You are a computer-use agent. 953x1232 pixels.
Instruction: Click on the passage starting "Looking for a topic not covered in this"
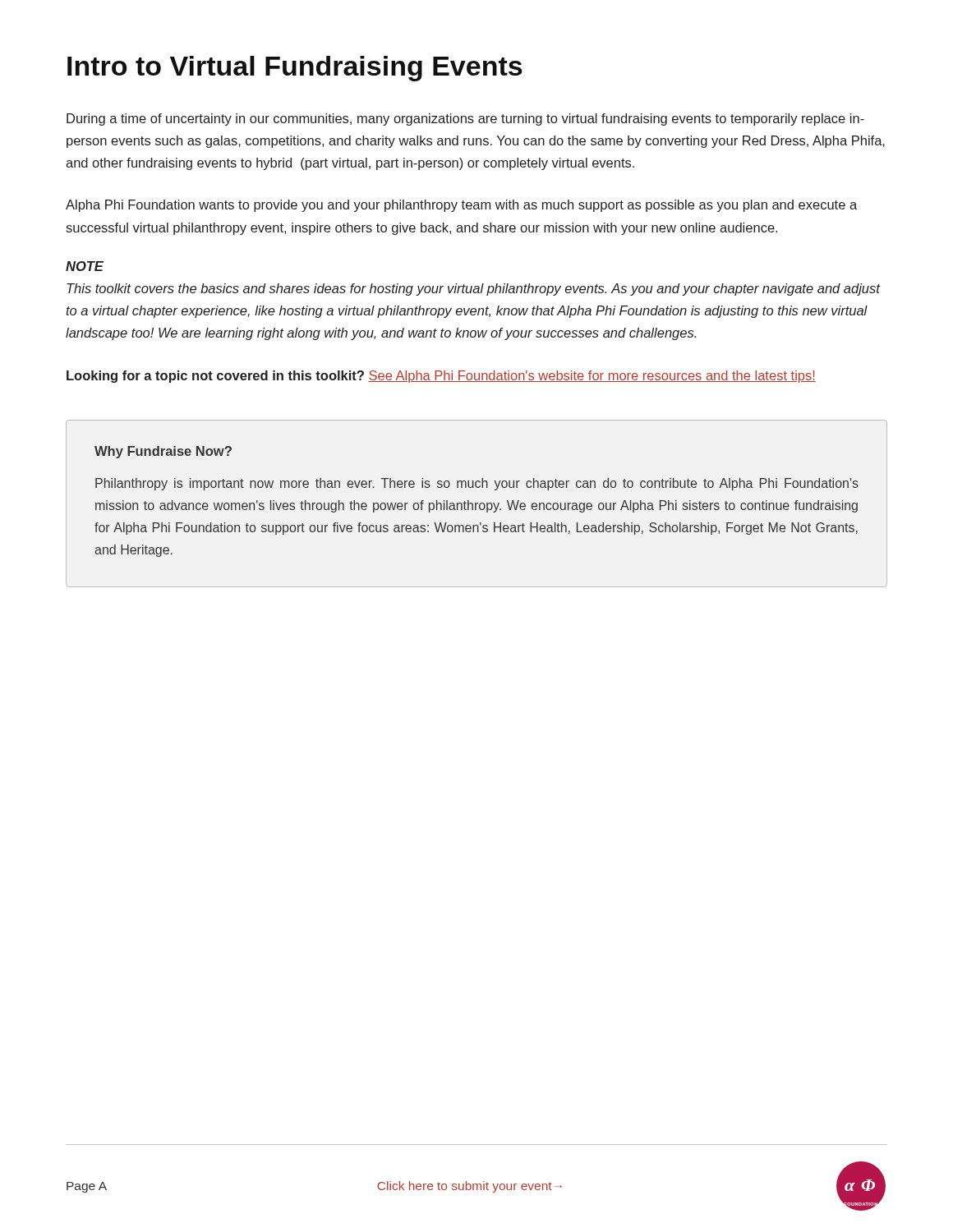[x=441, y=375]
